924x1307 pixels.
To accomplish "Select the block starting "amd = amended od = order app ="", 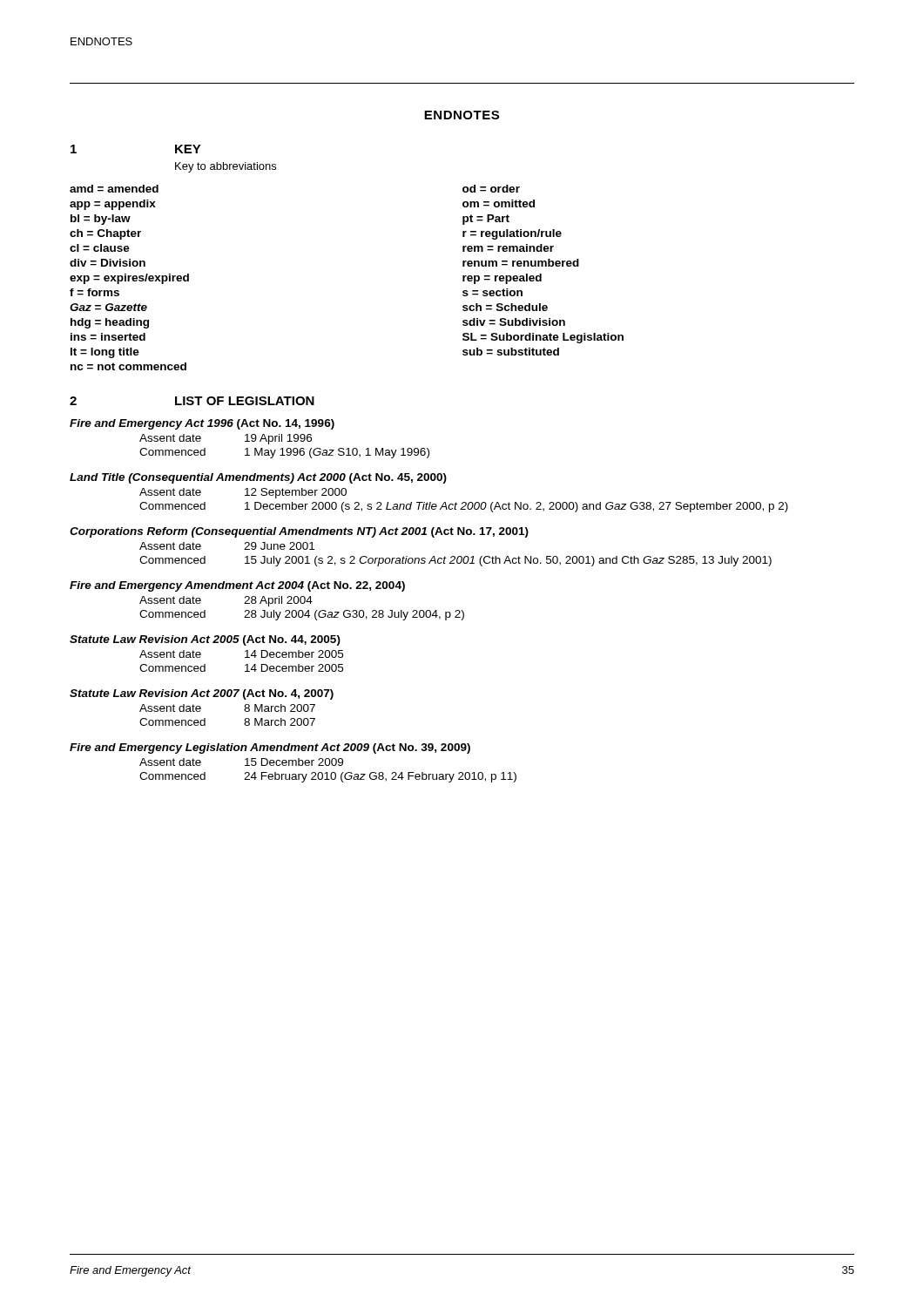I will 462,278.
